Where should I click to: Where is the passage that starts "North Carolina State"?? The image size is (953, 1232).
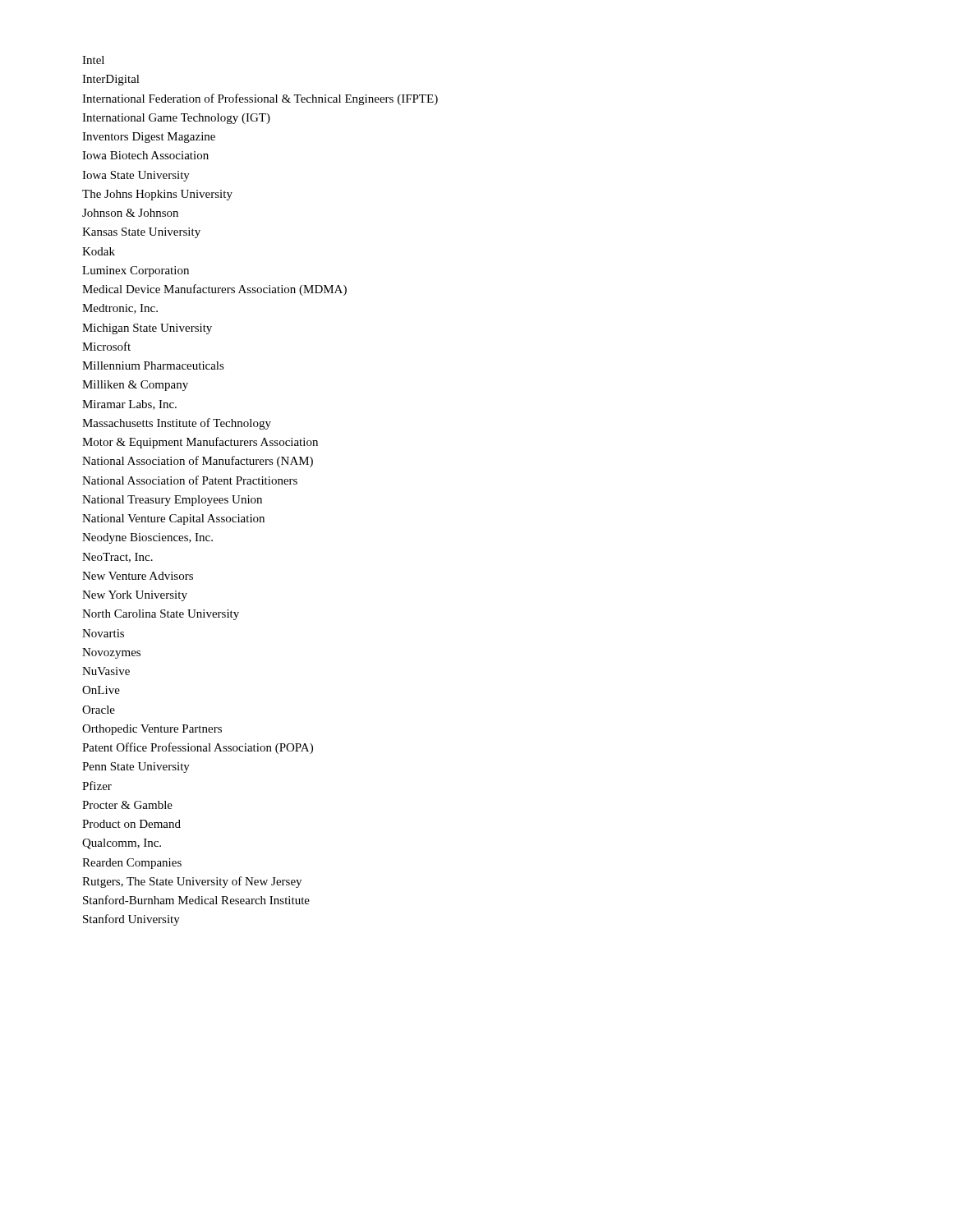point(161,614)
